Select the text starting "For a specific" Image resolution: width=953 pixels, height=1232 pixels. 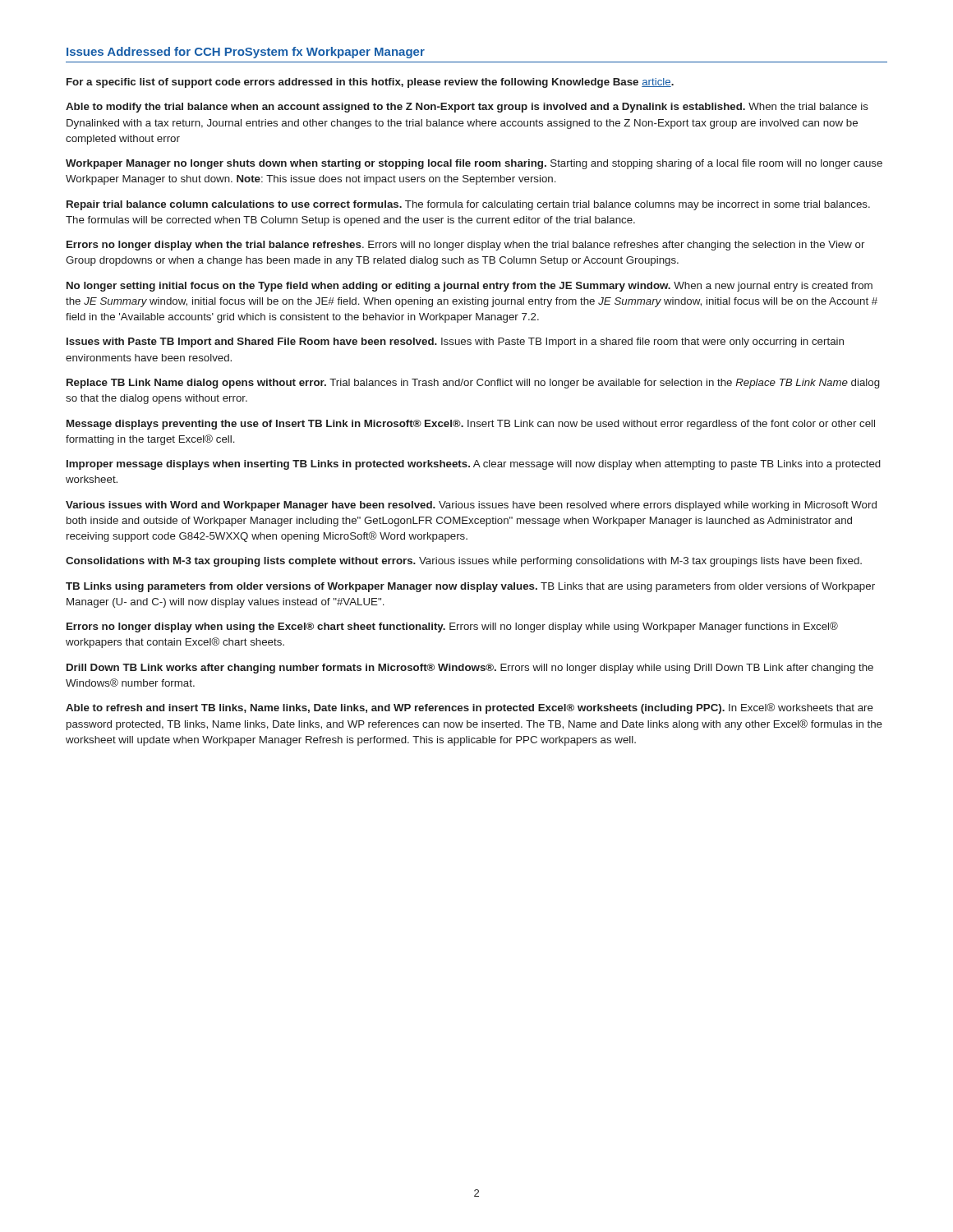pyautogui.click(x=370, y=82)
